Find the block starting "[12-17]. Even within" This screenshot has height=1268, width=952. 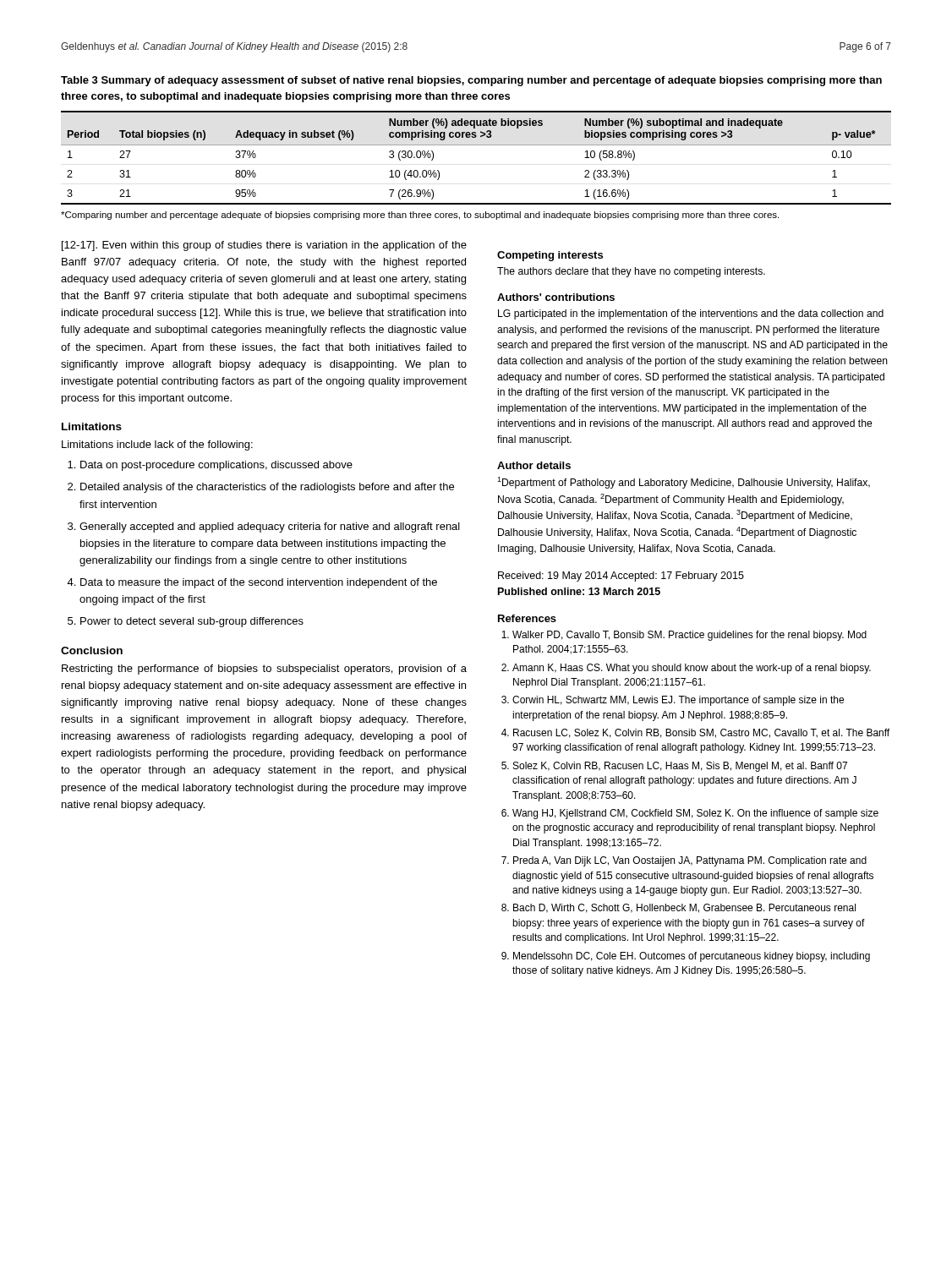[264, 322]
